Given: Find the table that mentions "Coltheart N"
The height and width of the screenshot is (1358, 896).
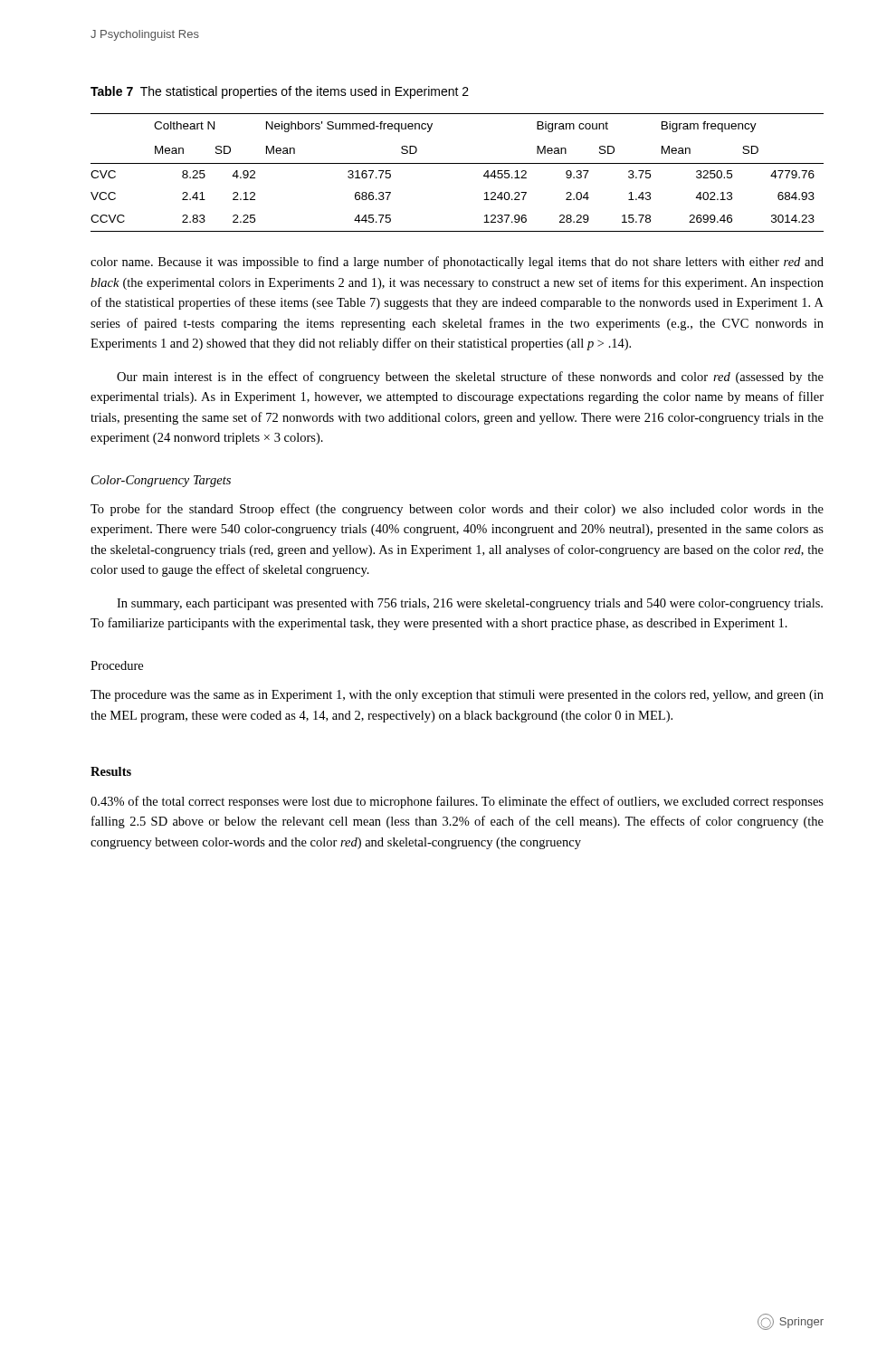Looking at the screenshot, I should tap(457, 172).
